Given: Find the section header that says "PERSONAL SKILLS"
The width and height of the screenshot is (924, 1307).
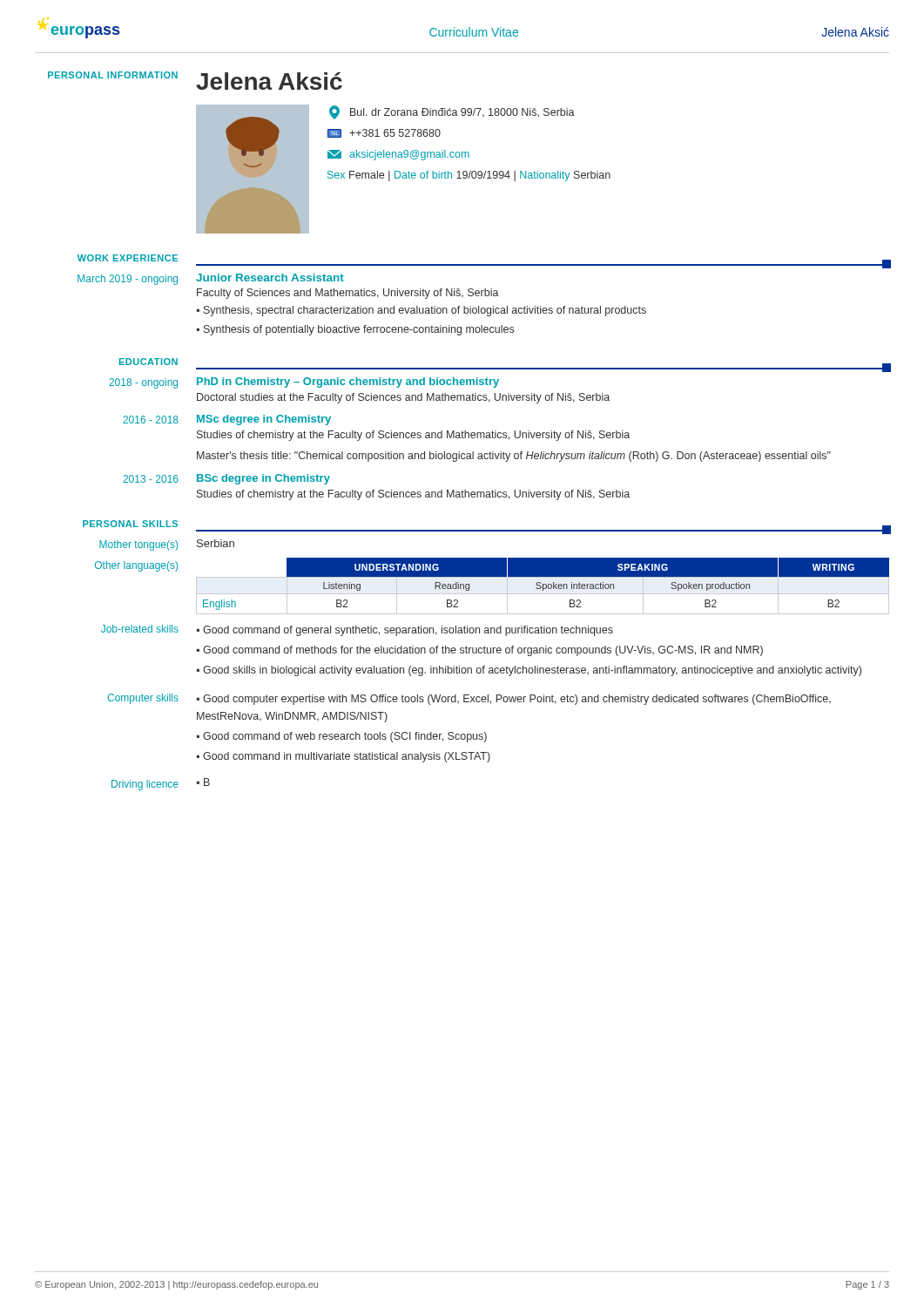Looking at the screenshot, I should pos(130,523).
